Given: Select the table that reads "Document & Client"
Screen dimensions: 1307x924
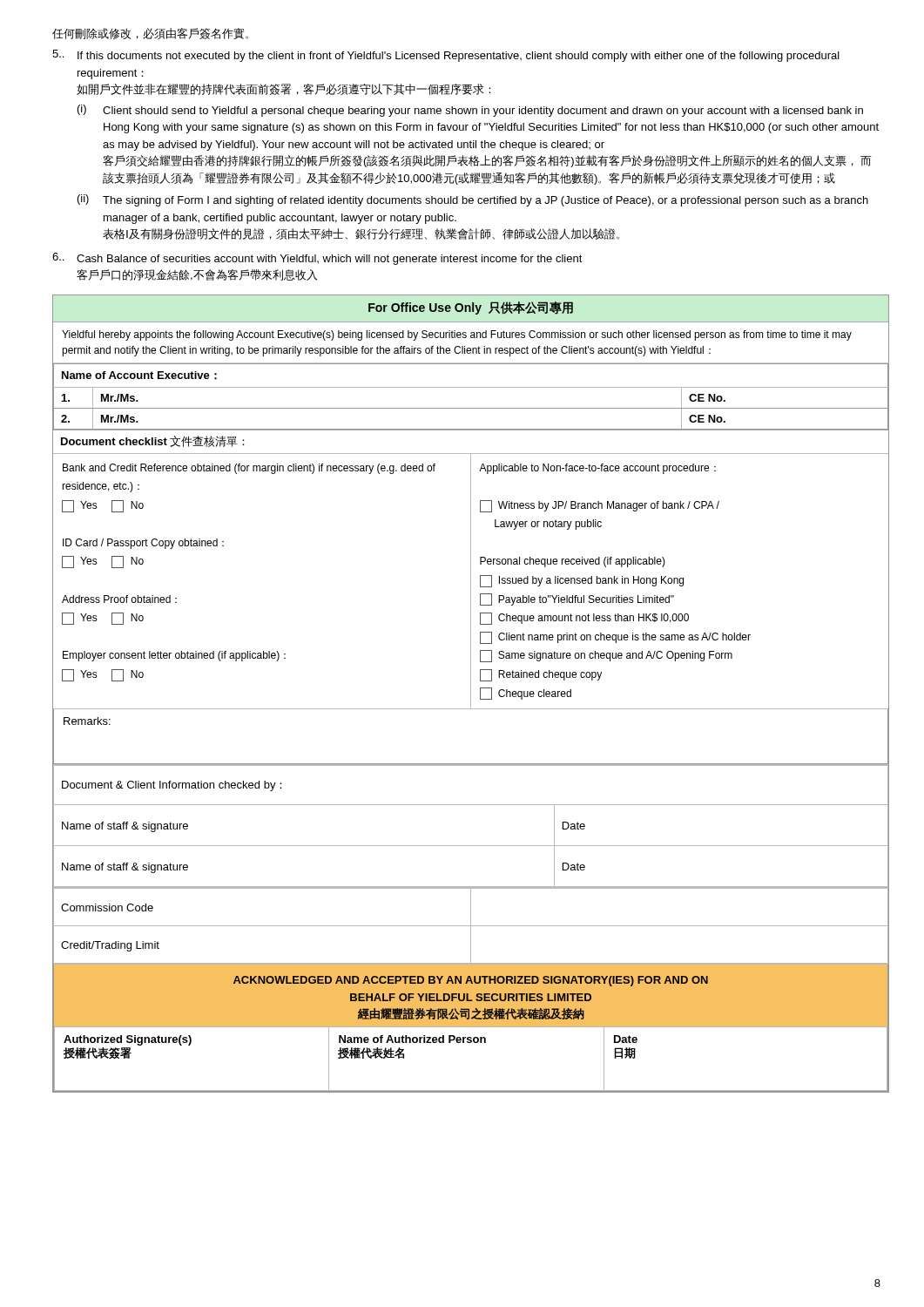Looking at the screenshot, I should coord(471,826).
